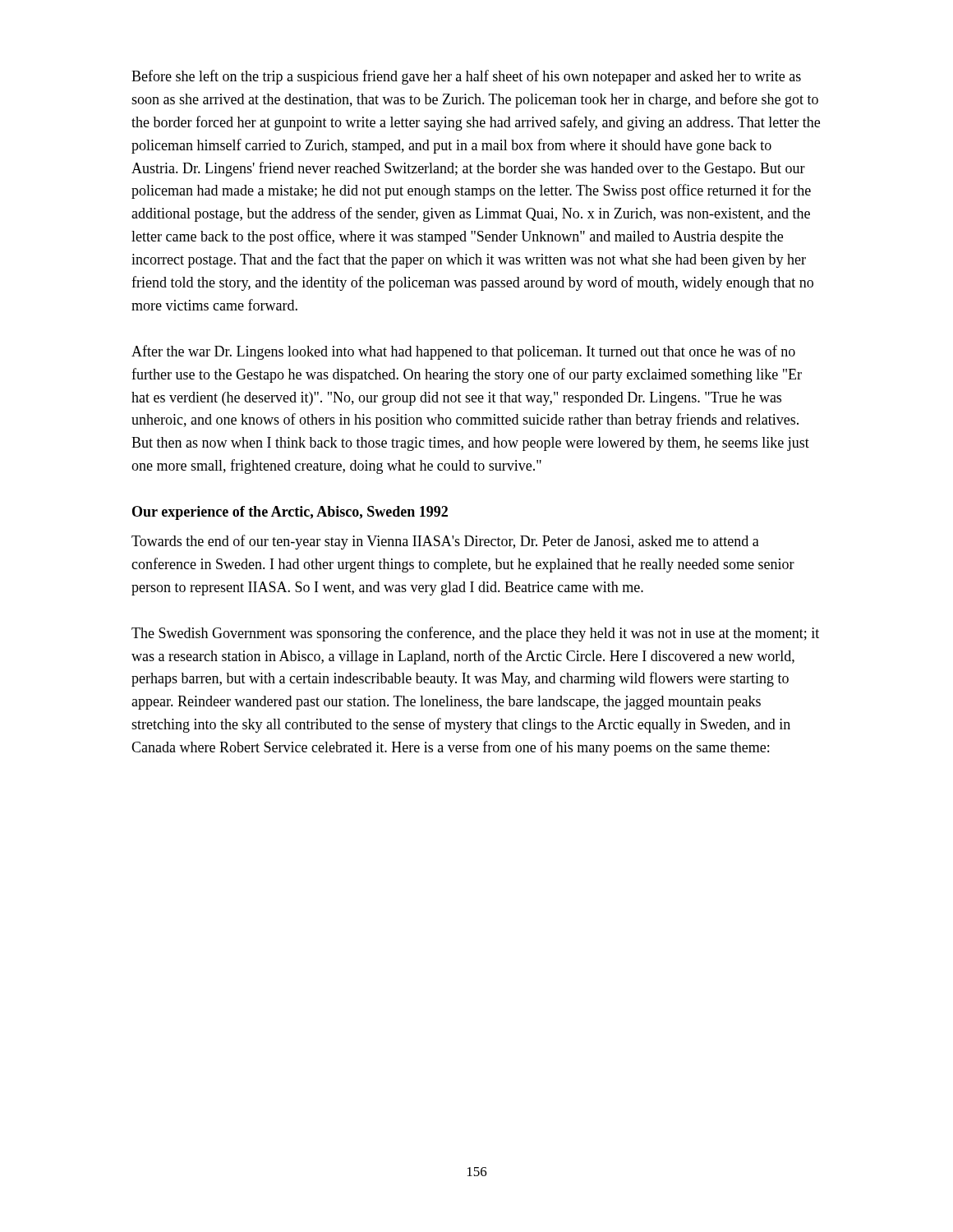Select the text block containing "The Swedish Government"
953x1232 pixels.
(x=475, y=690)
